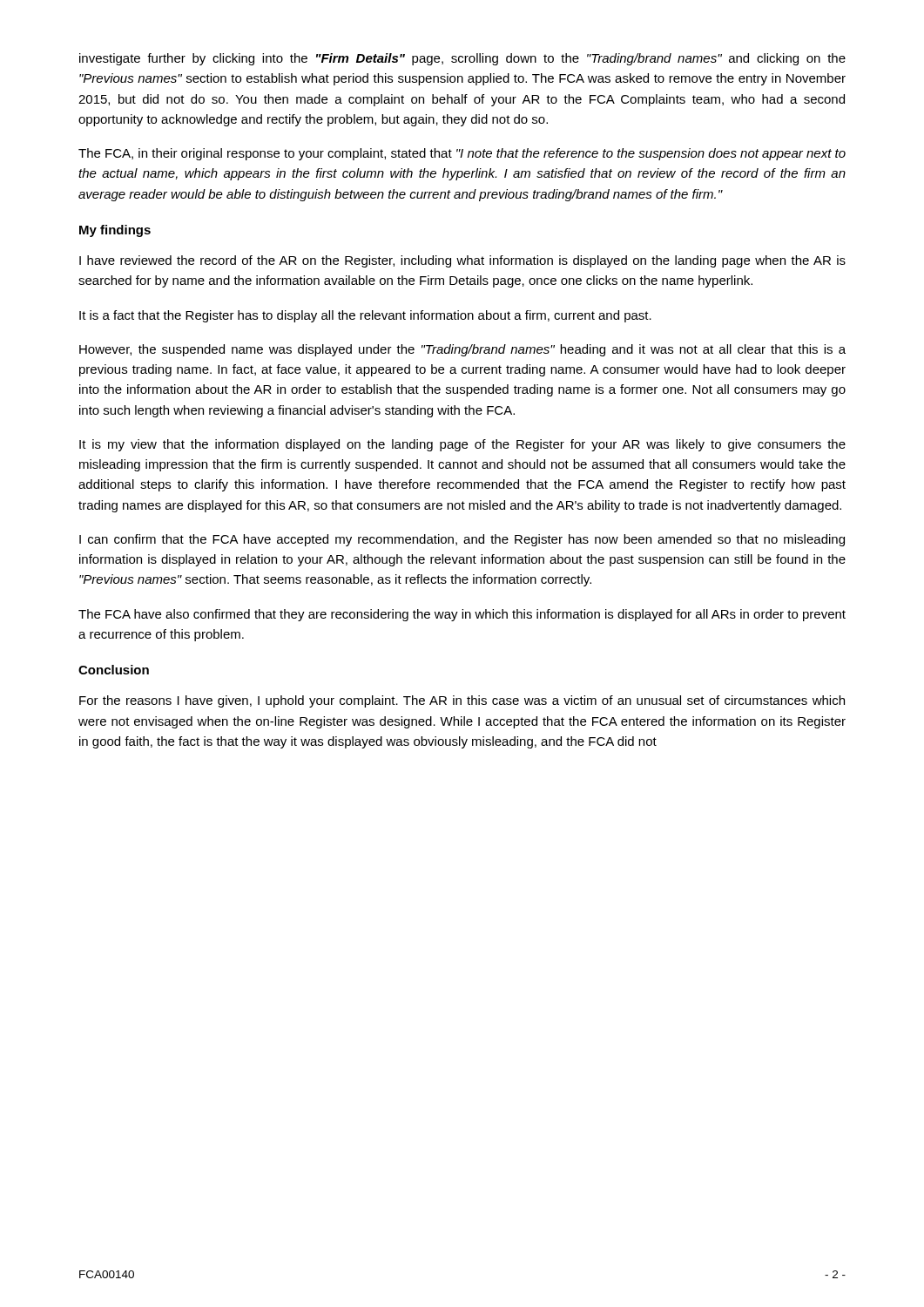This screenshot has height=1307, width=924.
Task: Find the text block with the text "I have reviewed"
Action: coord(462,270)
